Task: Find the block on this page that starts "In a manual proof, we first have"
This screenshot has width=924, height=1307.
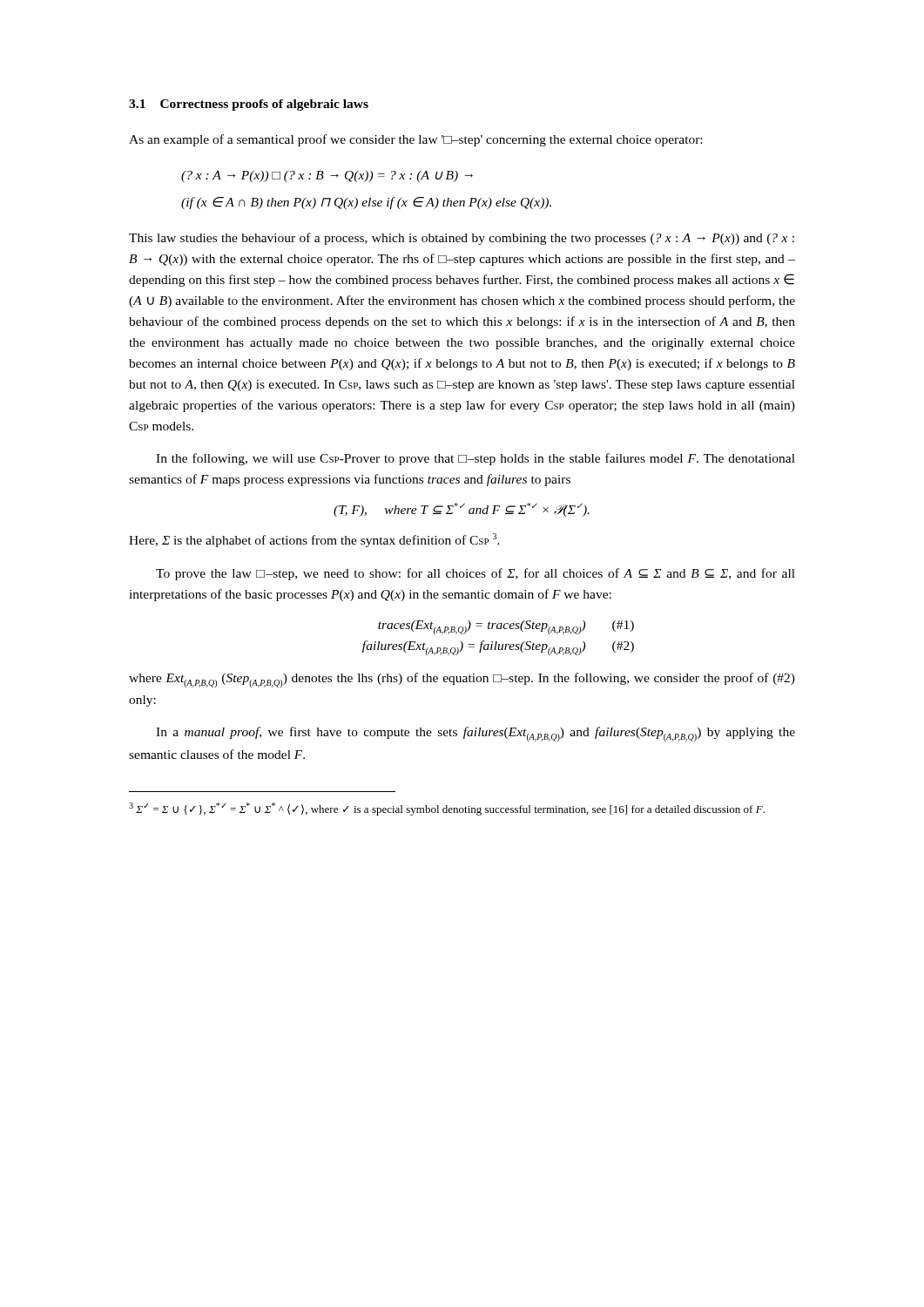Action: (x=462, y=743)
